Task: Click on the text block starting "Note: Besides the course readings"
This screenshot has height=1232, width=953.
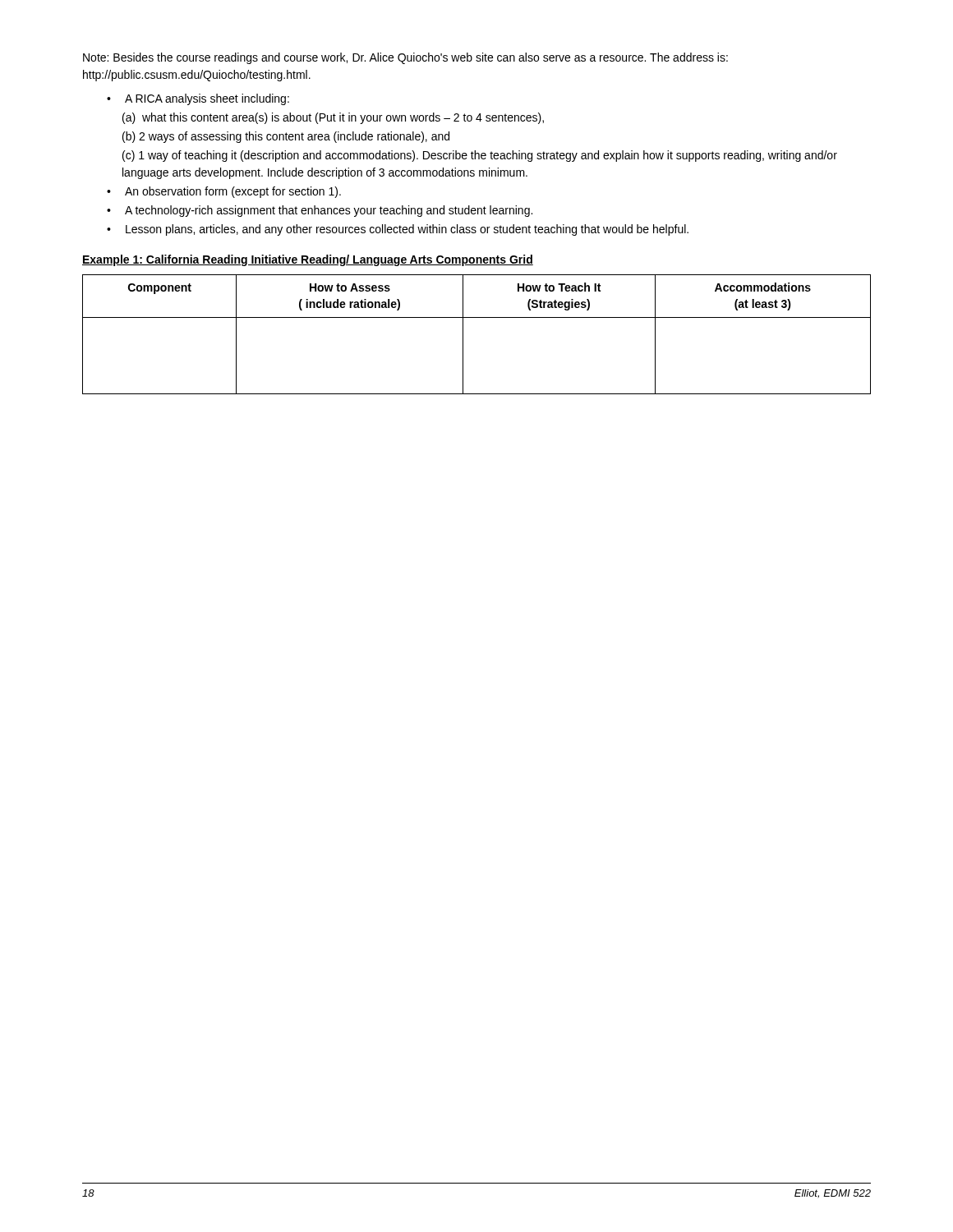Action: (405, 66)
